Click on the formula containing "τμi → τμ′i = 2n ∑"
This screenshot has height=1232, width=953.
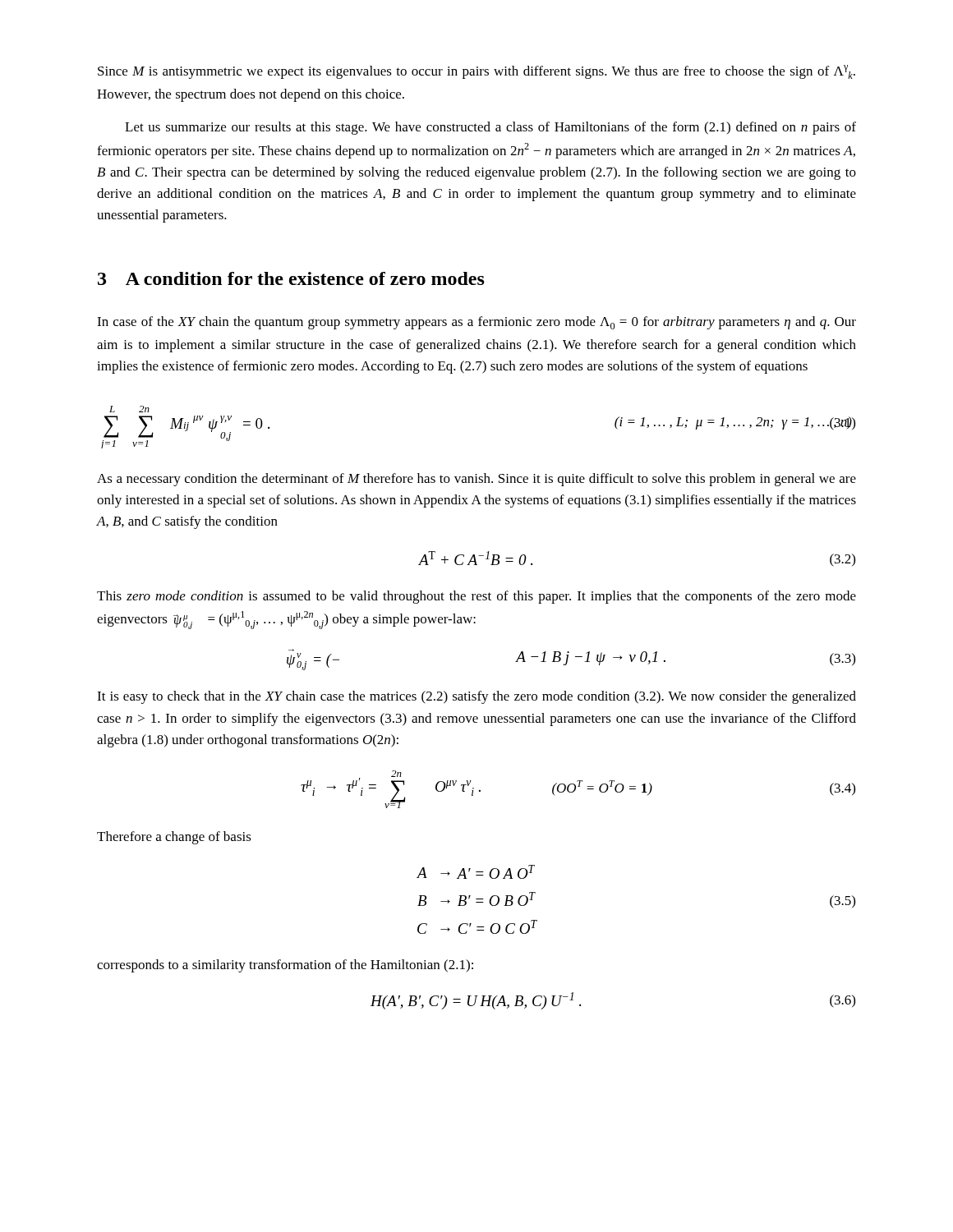476,789
